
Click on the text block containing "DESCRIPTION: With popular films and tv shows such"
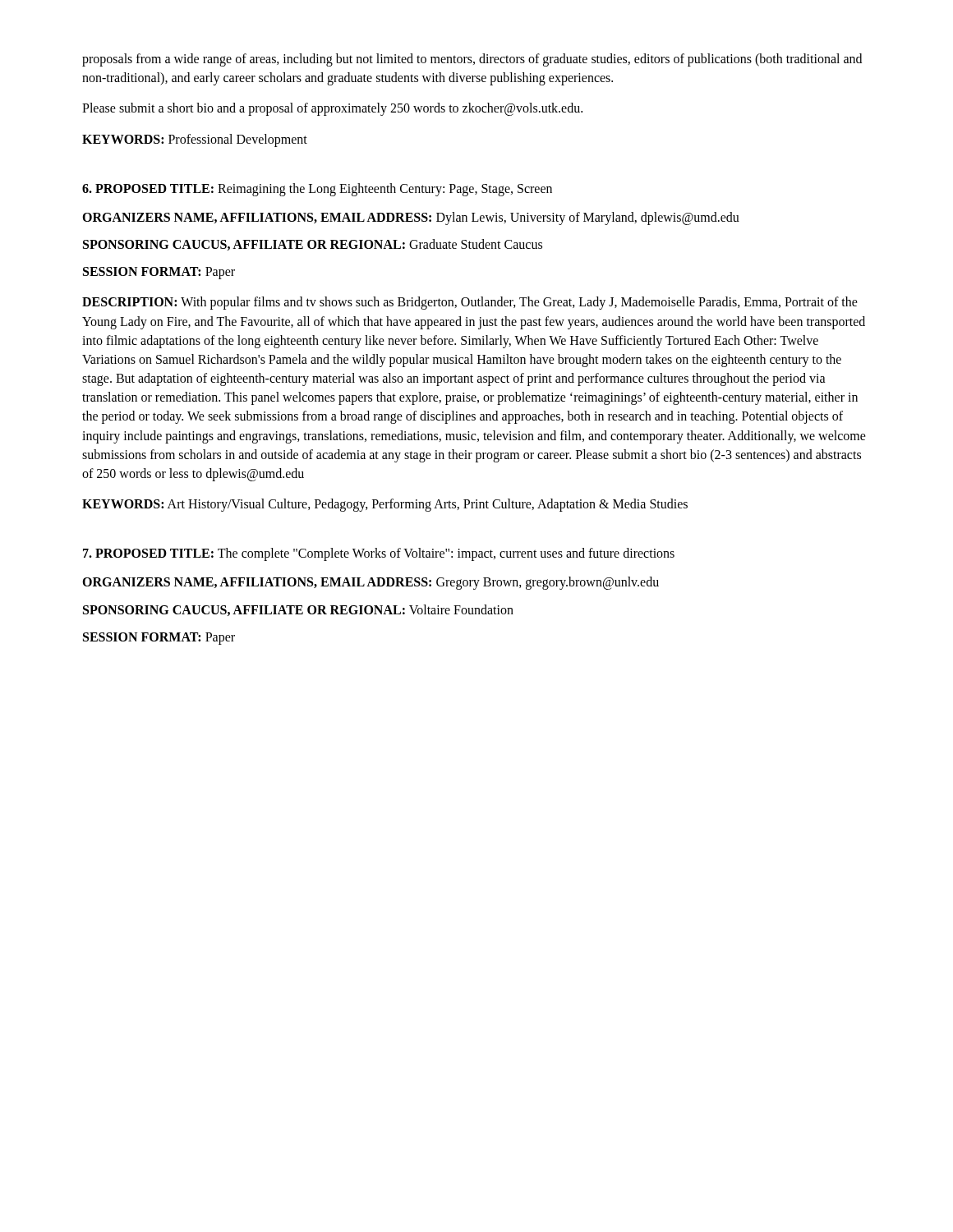pos(474,388)
